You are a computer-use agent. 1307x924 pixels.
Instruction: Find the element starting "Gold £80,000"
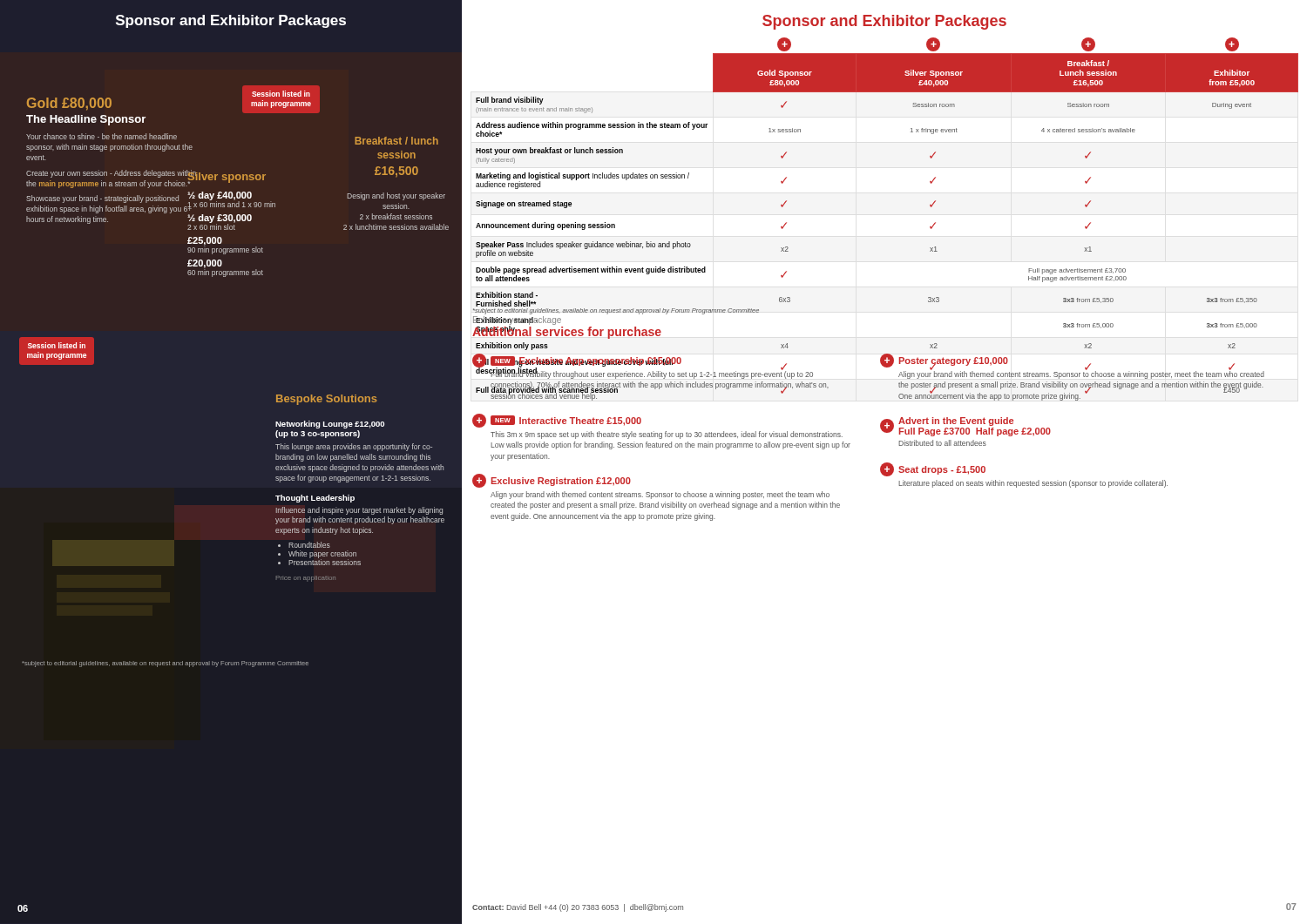[113, 104]
